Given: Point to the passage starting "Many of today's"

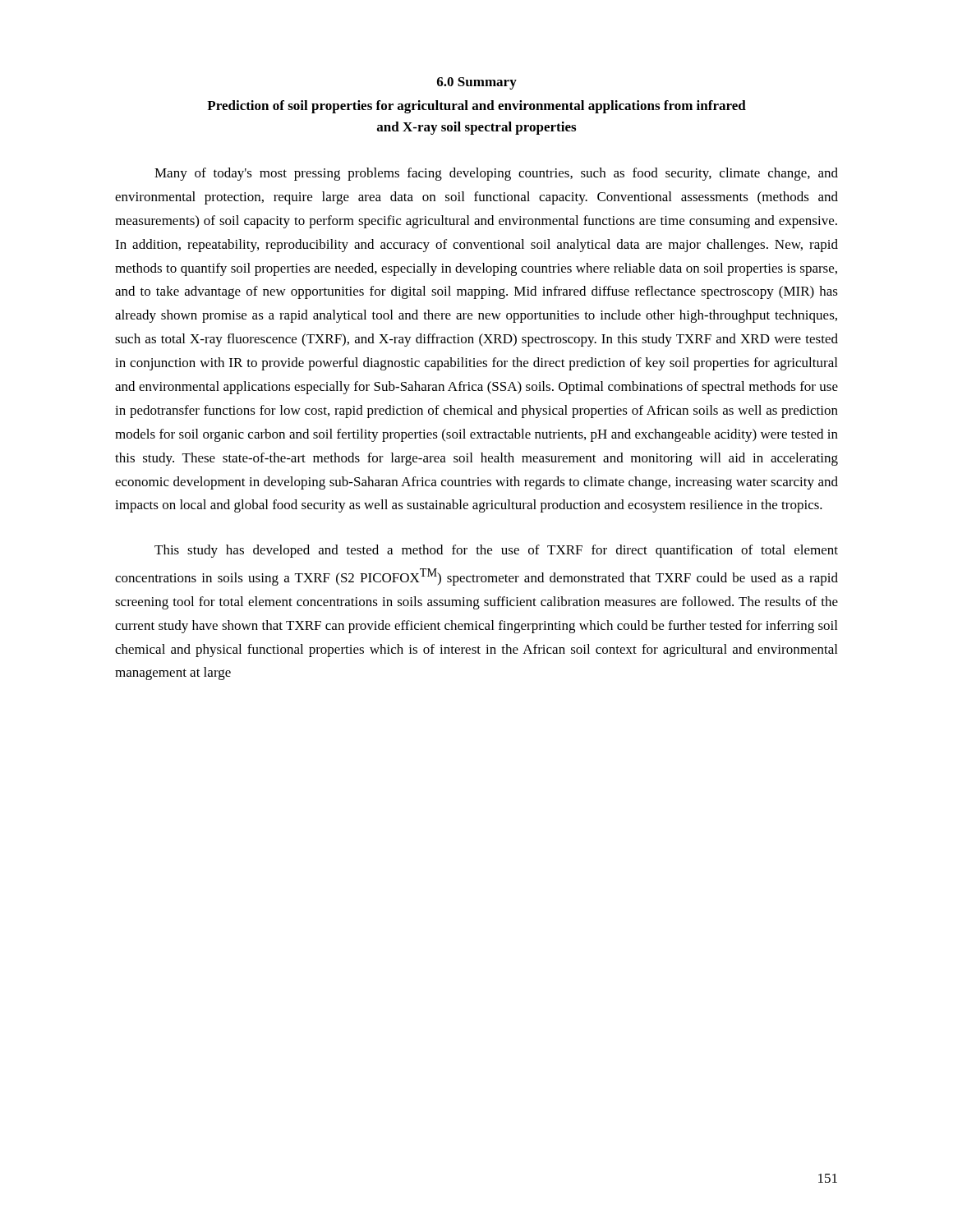Looking at the screenshot, I should (x=476, y=339).
